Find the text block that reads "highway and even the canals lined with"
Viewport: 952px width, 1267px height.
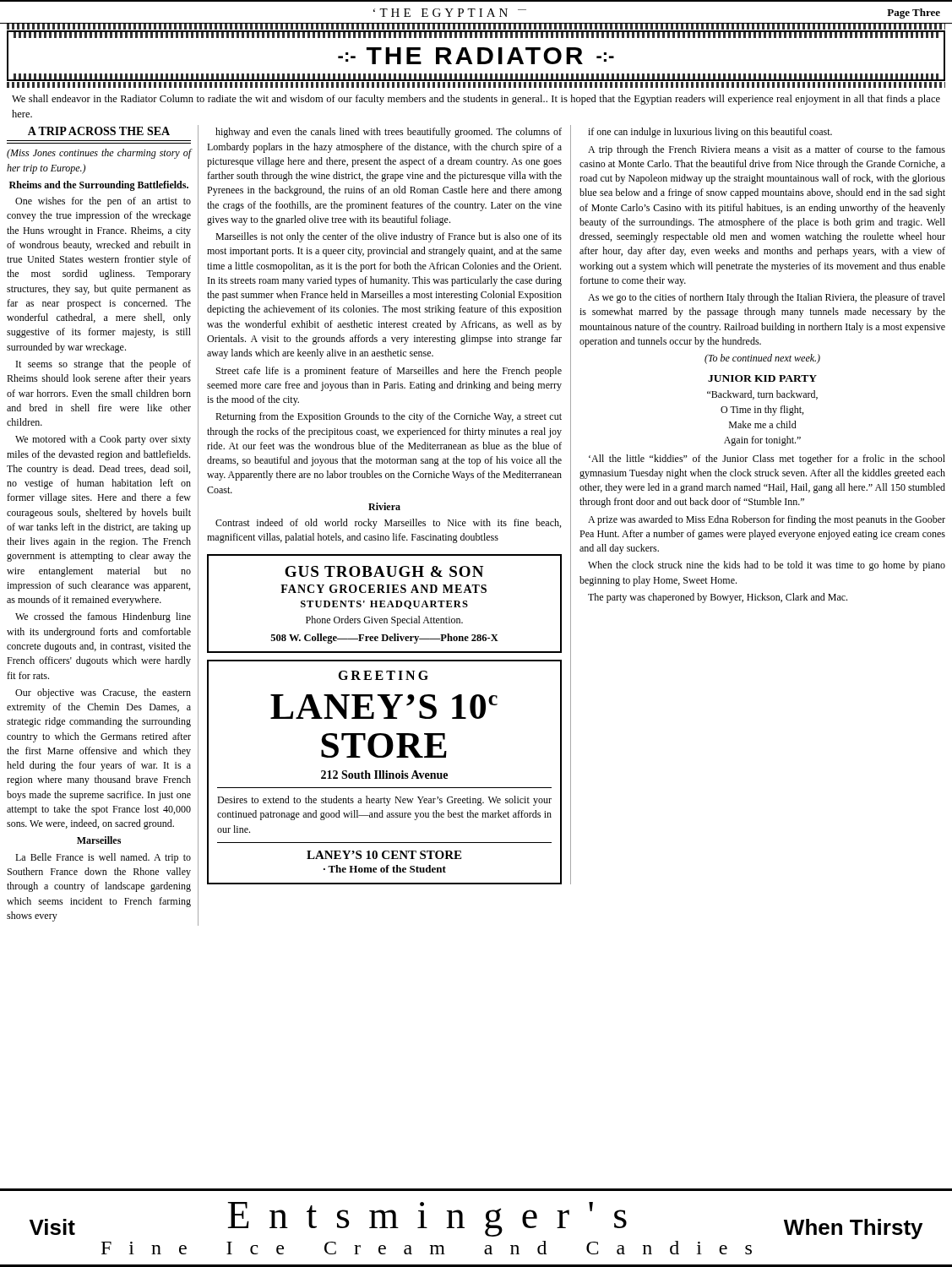(x=384, y=335)
